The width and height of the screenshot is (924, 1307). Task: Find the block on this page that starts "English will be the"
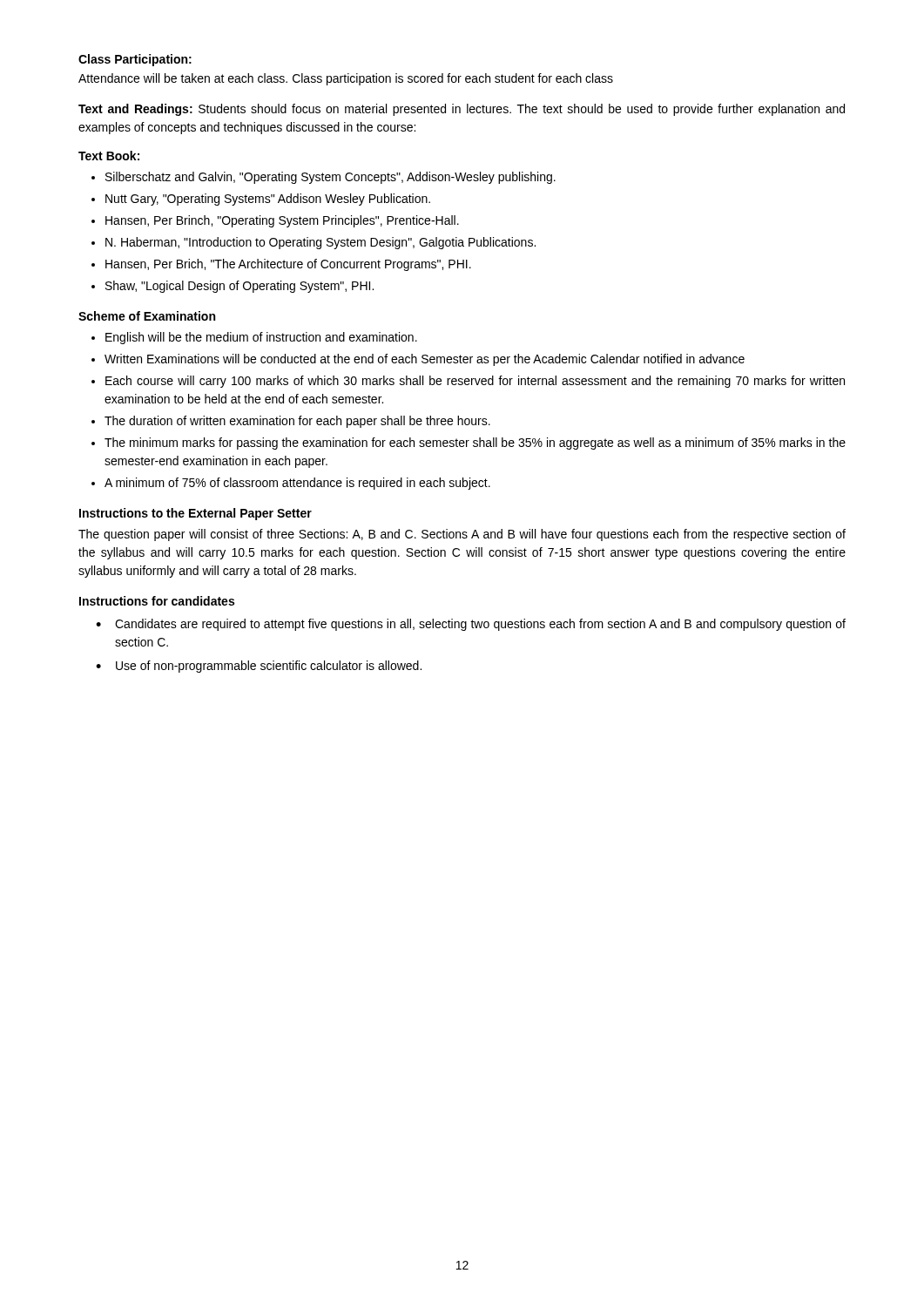pos(261,337)
